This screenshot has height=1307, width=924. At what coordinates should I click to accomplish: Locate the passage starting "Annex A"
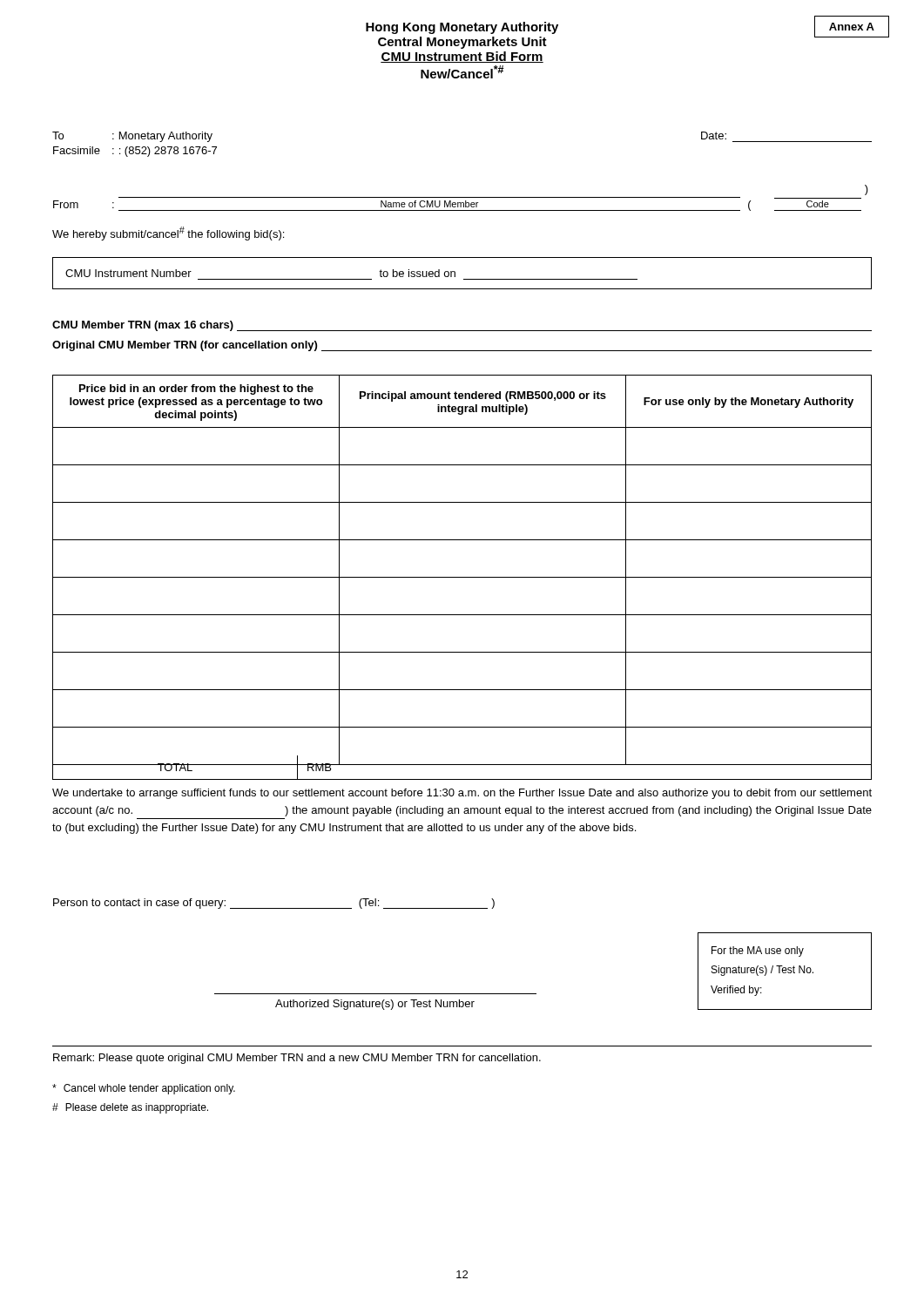(x=852, y=27)
